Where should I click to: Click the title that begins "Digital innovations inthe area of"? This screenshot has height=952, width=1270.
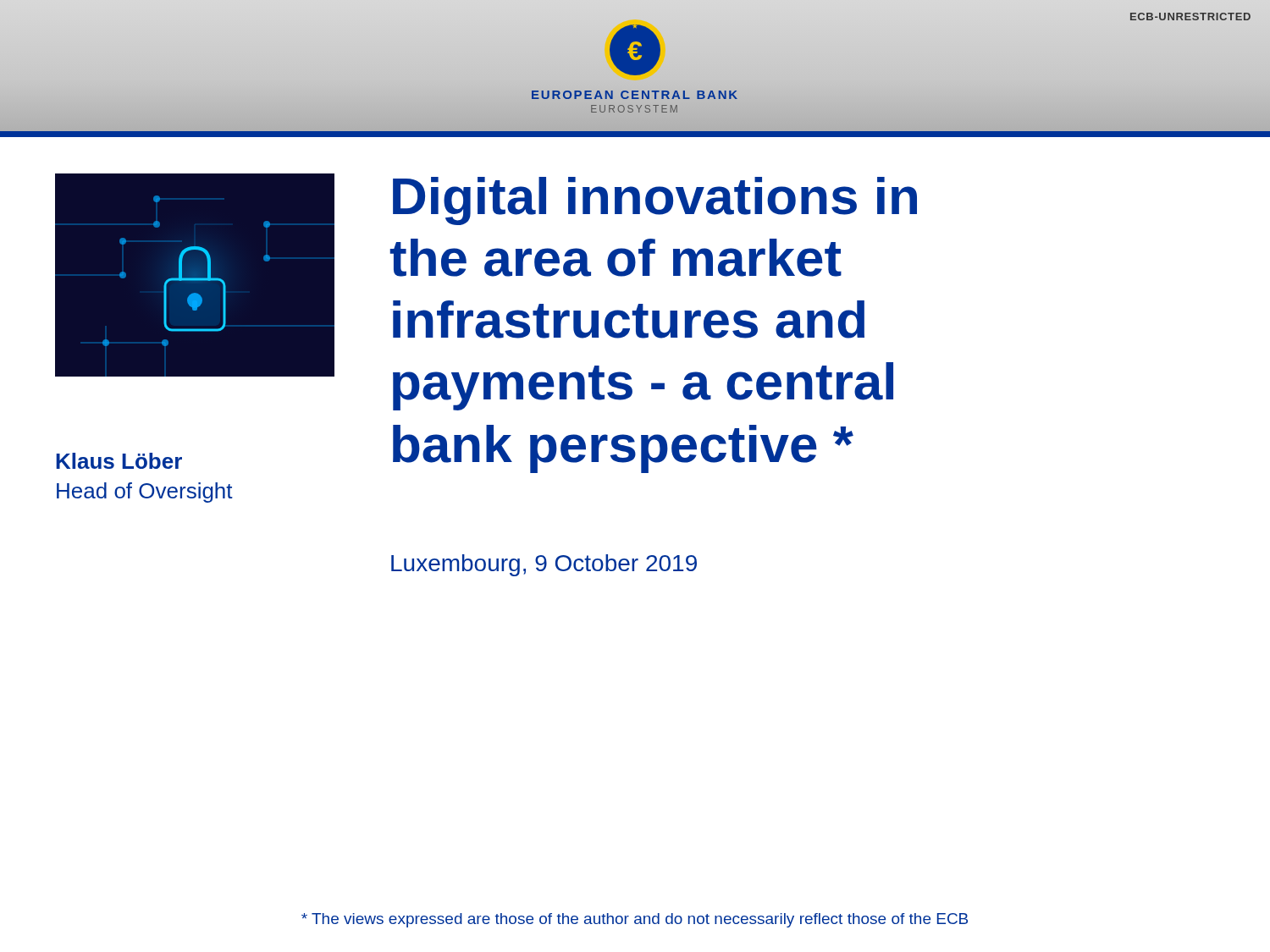(800, 320)
